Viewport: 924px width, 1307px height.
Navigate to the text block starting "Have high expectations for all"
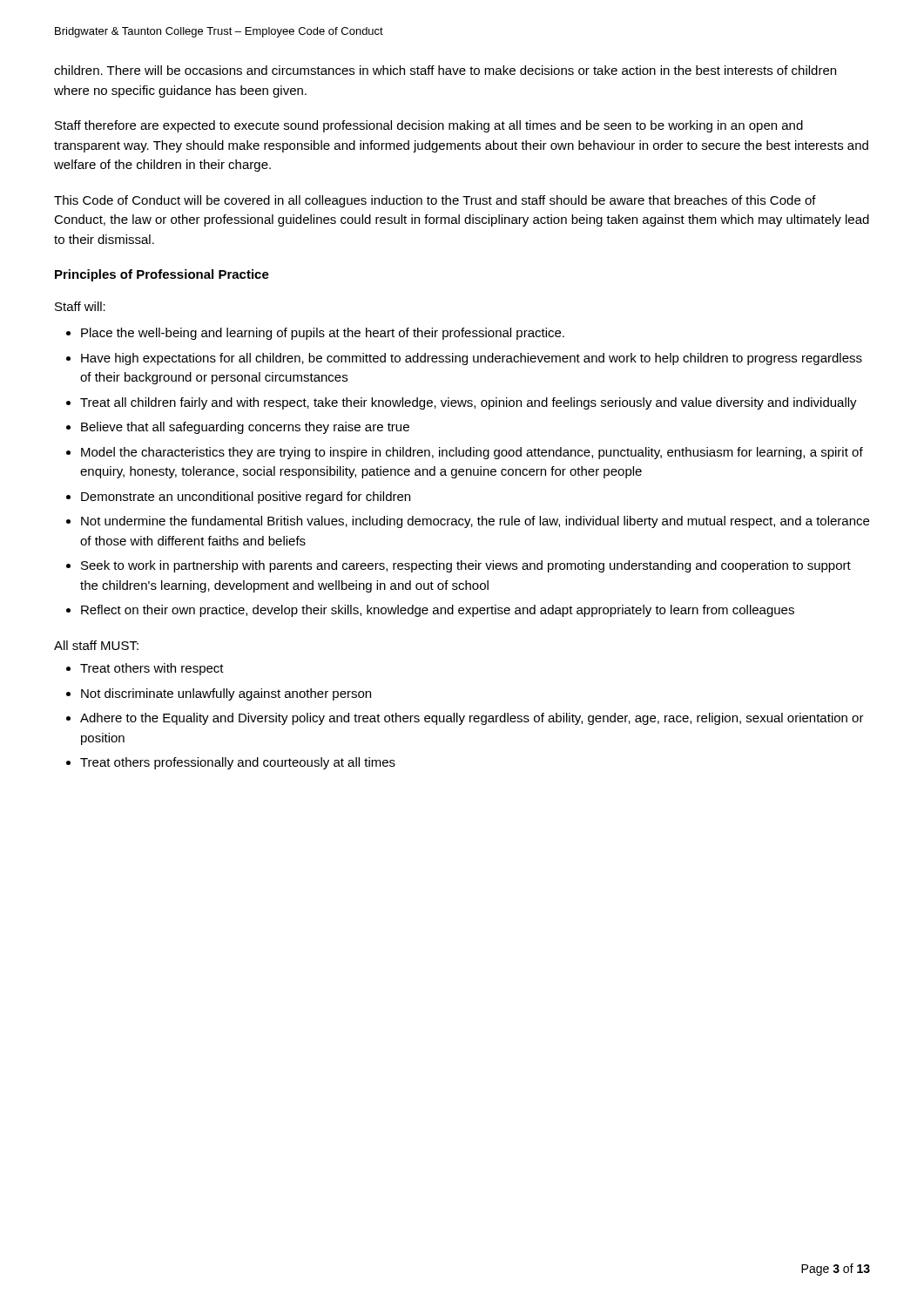point(471,367)
